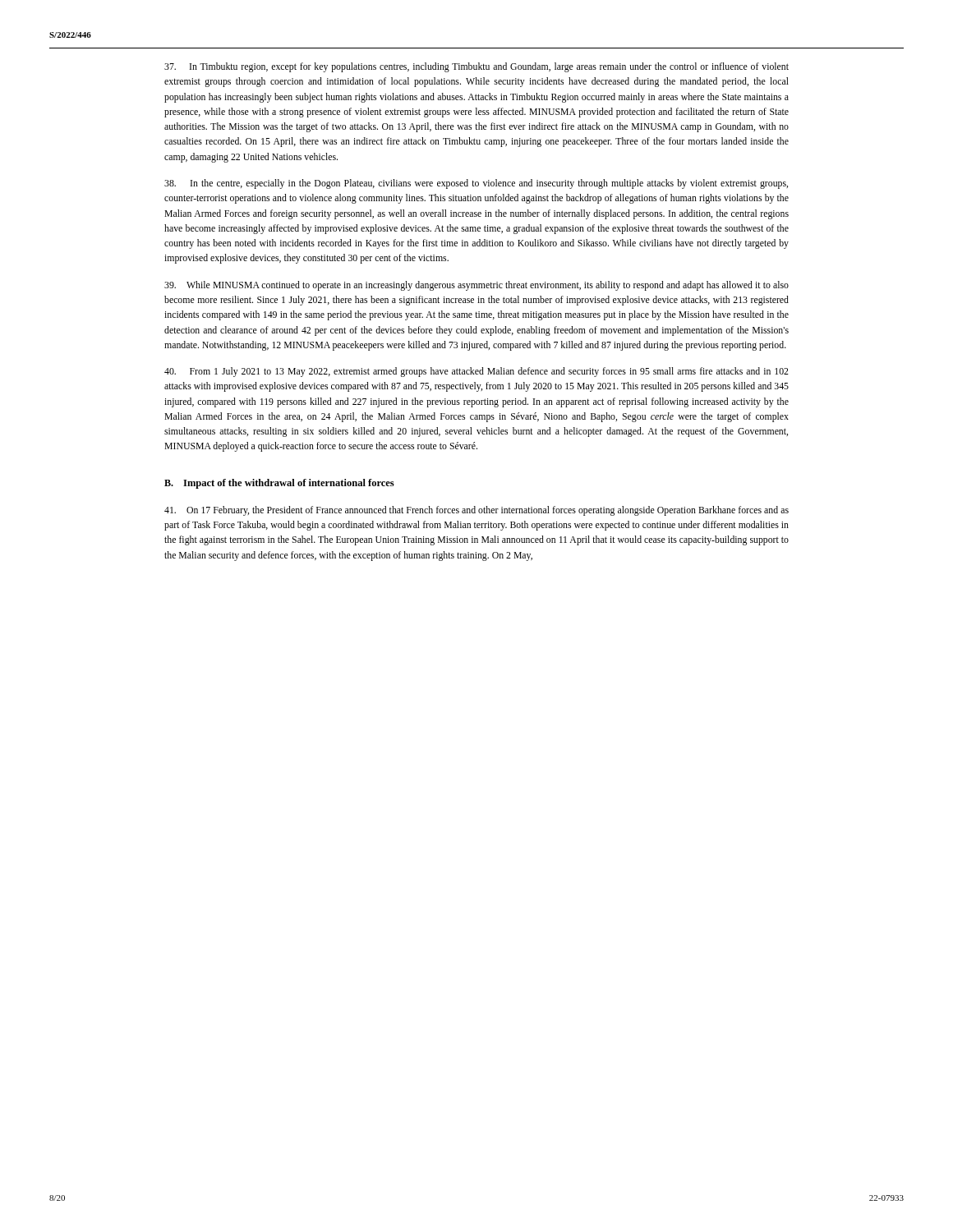Locate the passage starting "In Timbuktu region, except for key populations centres,"
This screenshot has height=1232, width=953.
coord(476,112)
